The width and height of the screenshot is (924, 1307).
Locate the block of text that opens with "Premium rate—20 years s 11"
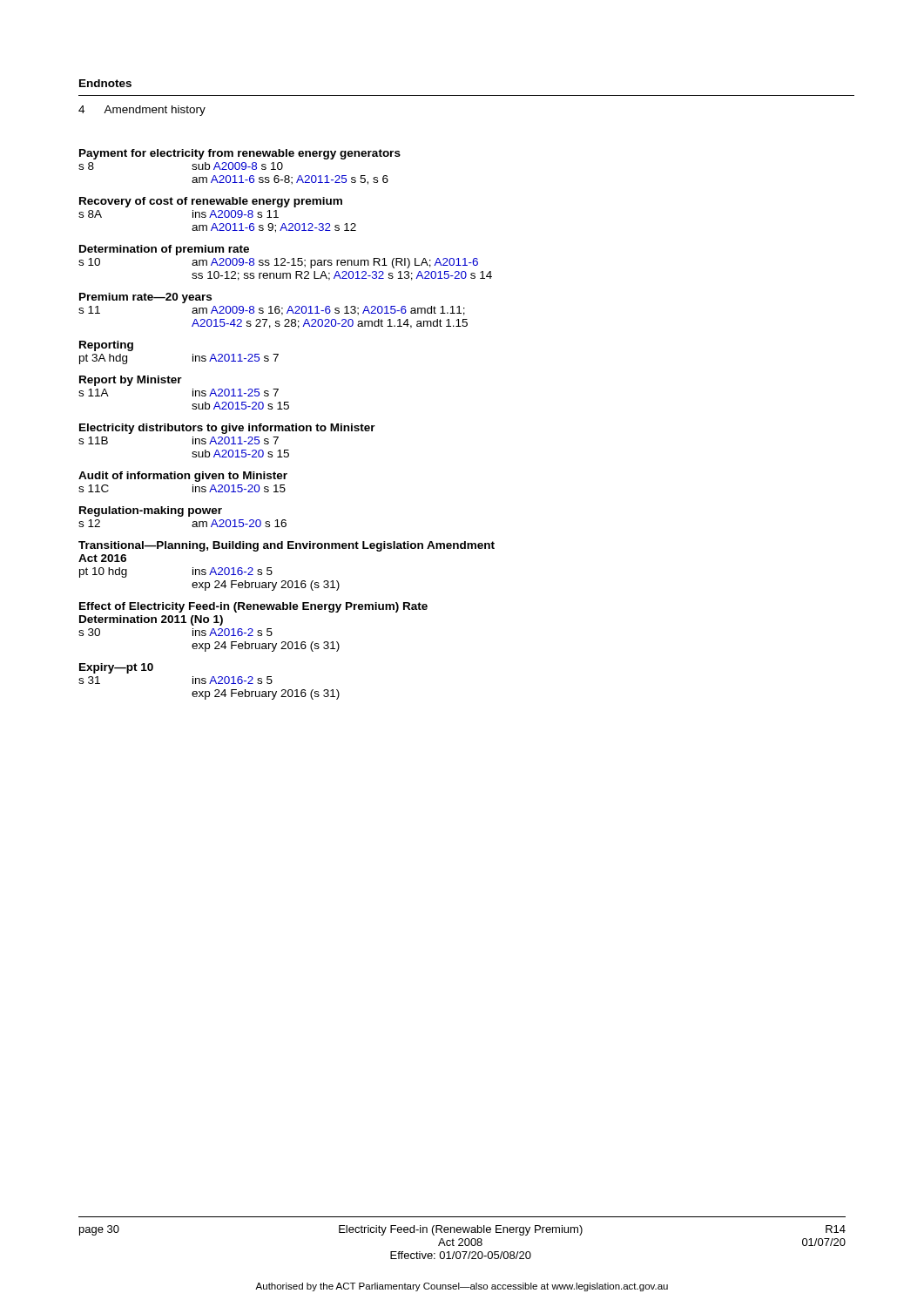[x=466, y=310]
